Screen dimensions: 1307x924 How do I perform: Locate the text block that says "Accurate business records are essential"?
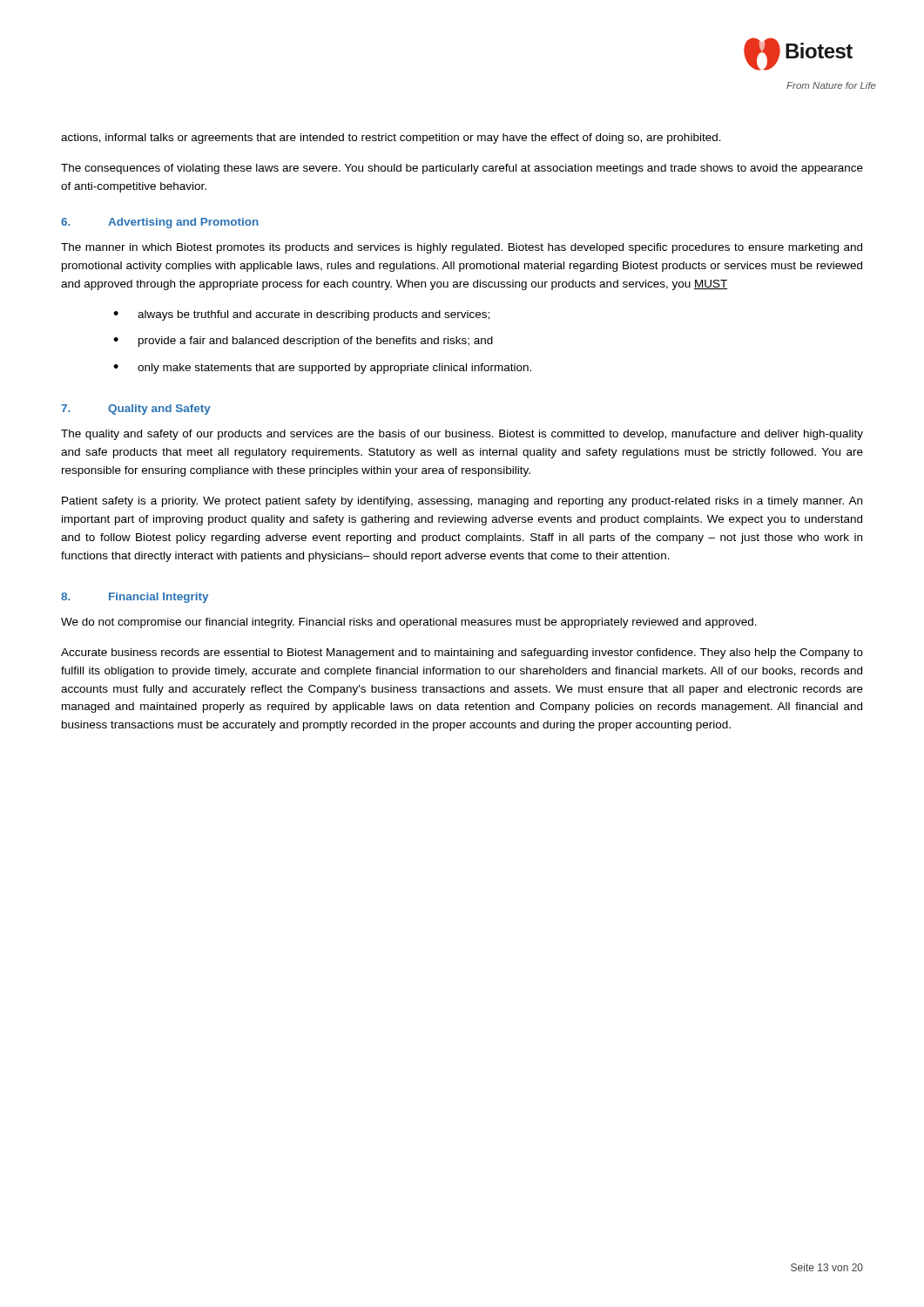click(462, 688)
